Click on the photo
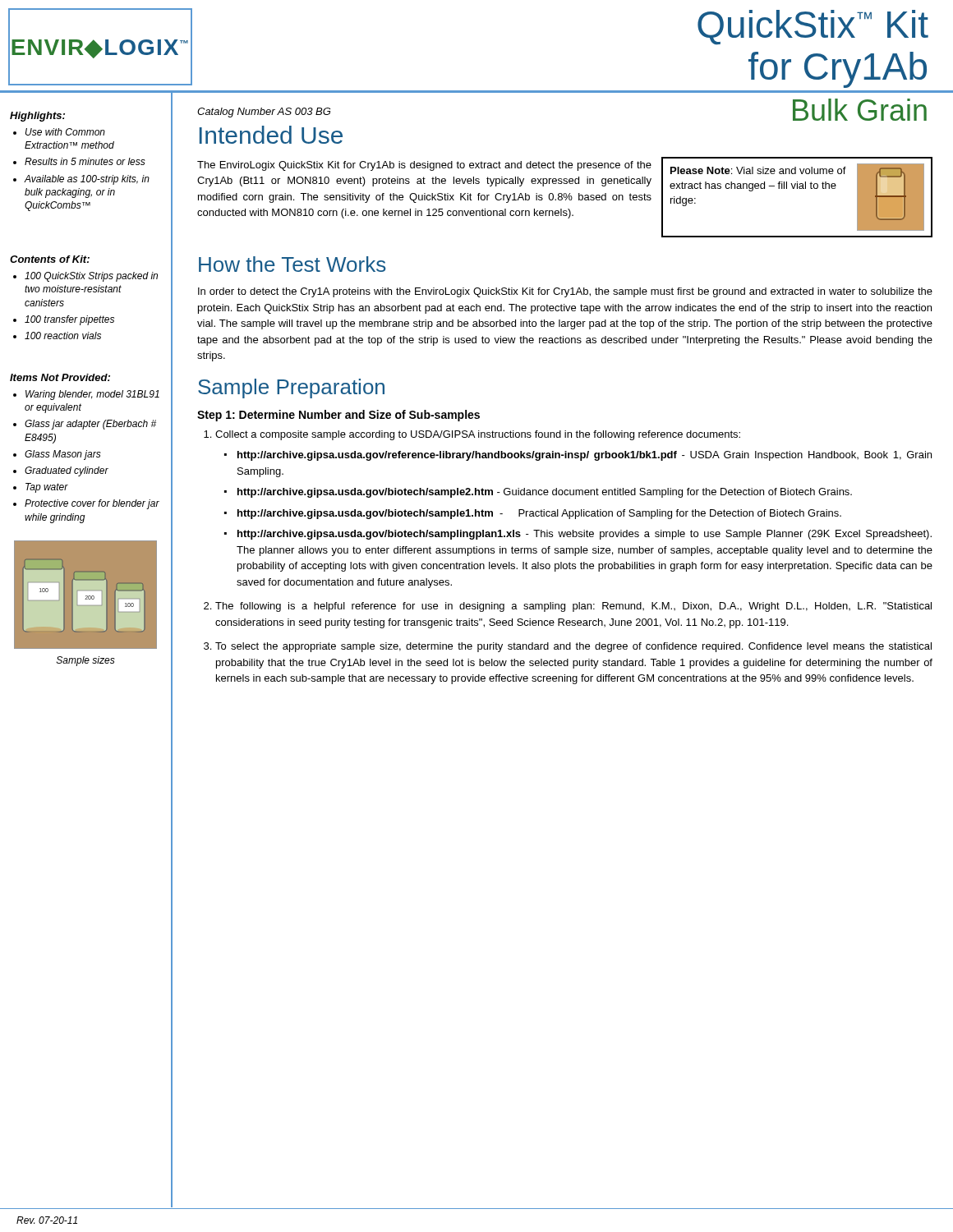The image size is (953, 1232). [85, 596]
